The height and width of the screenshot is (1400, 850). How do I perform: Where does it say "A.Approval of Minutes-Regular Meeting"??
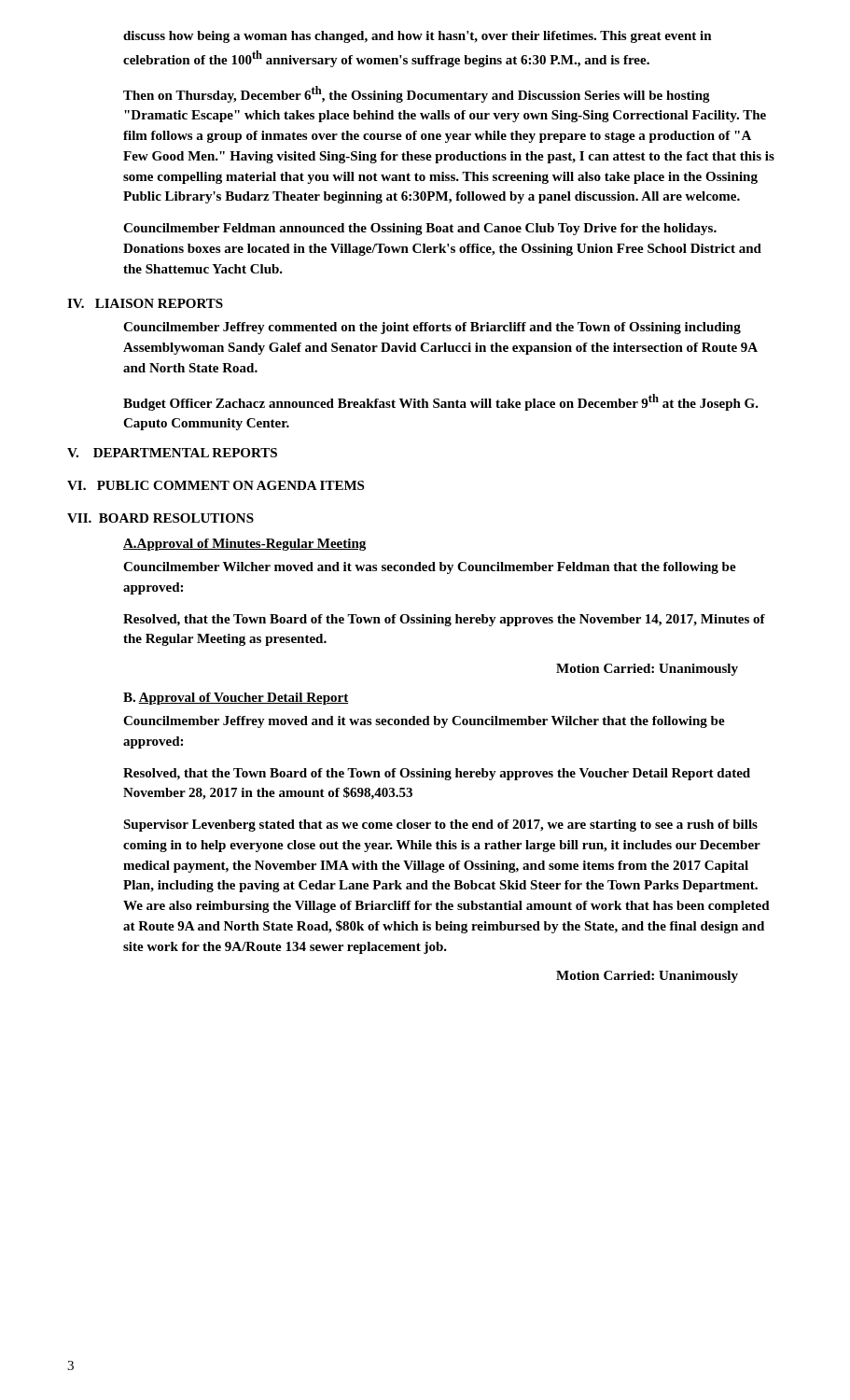245,543
